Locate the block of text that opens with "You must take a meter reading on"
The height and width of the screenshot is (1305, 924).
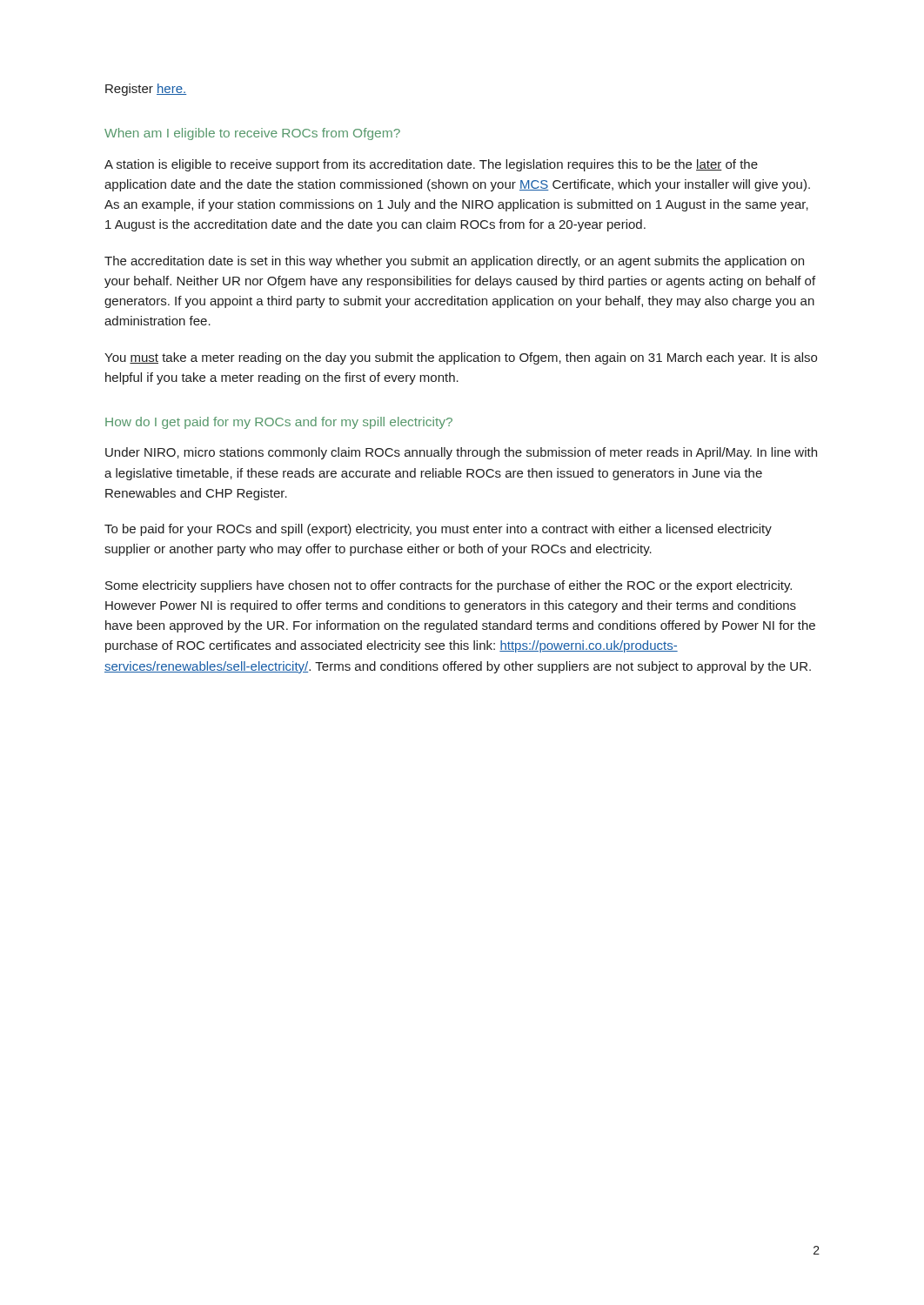tap(461, 367)
